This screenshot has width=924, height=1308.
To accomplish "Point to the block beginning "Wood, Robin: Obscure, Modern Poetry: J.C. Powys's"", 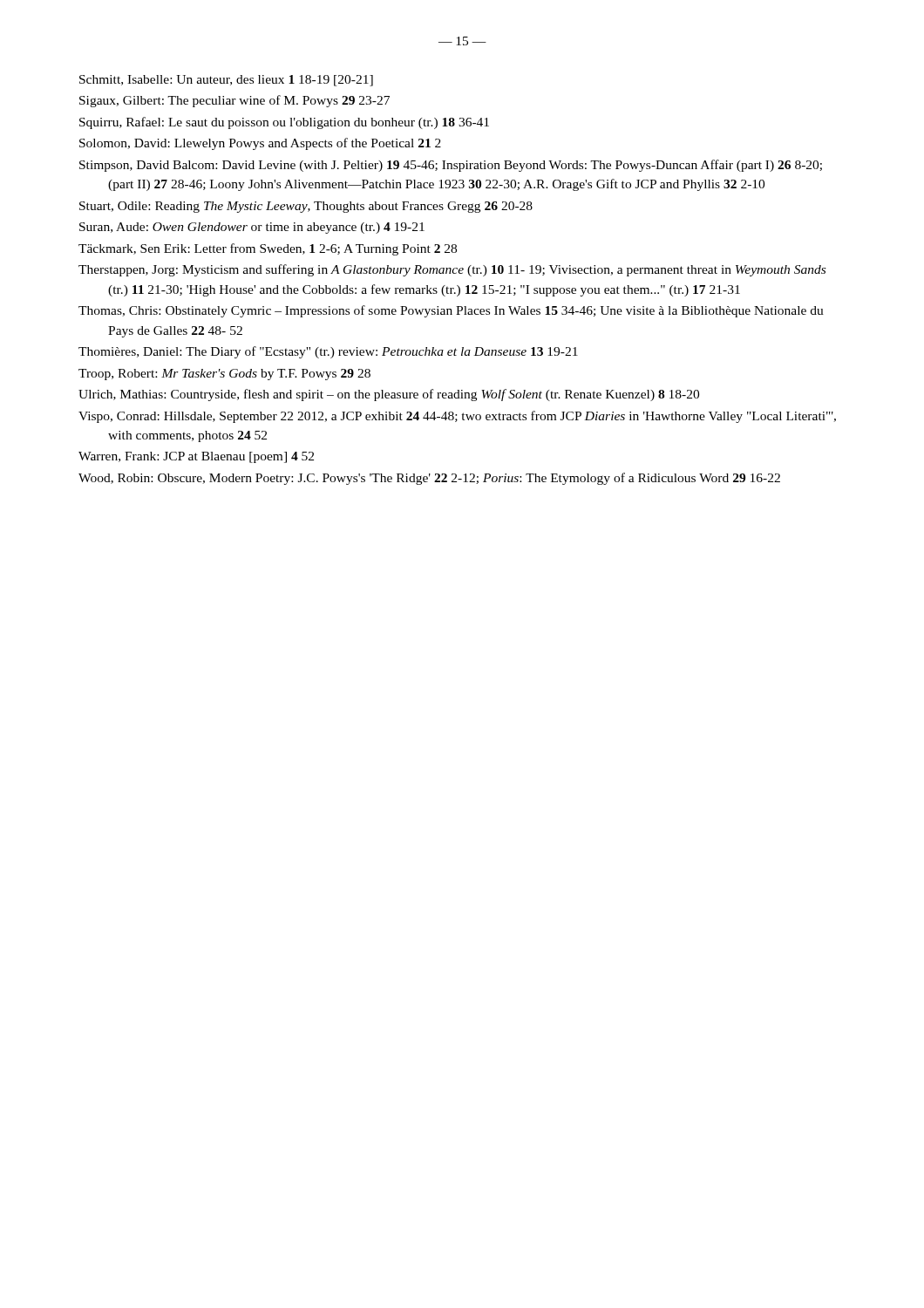I will [430, 477].
